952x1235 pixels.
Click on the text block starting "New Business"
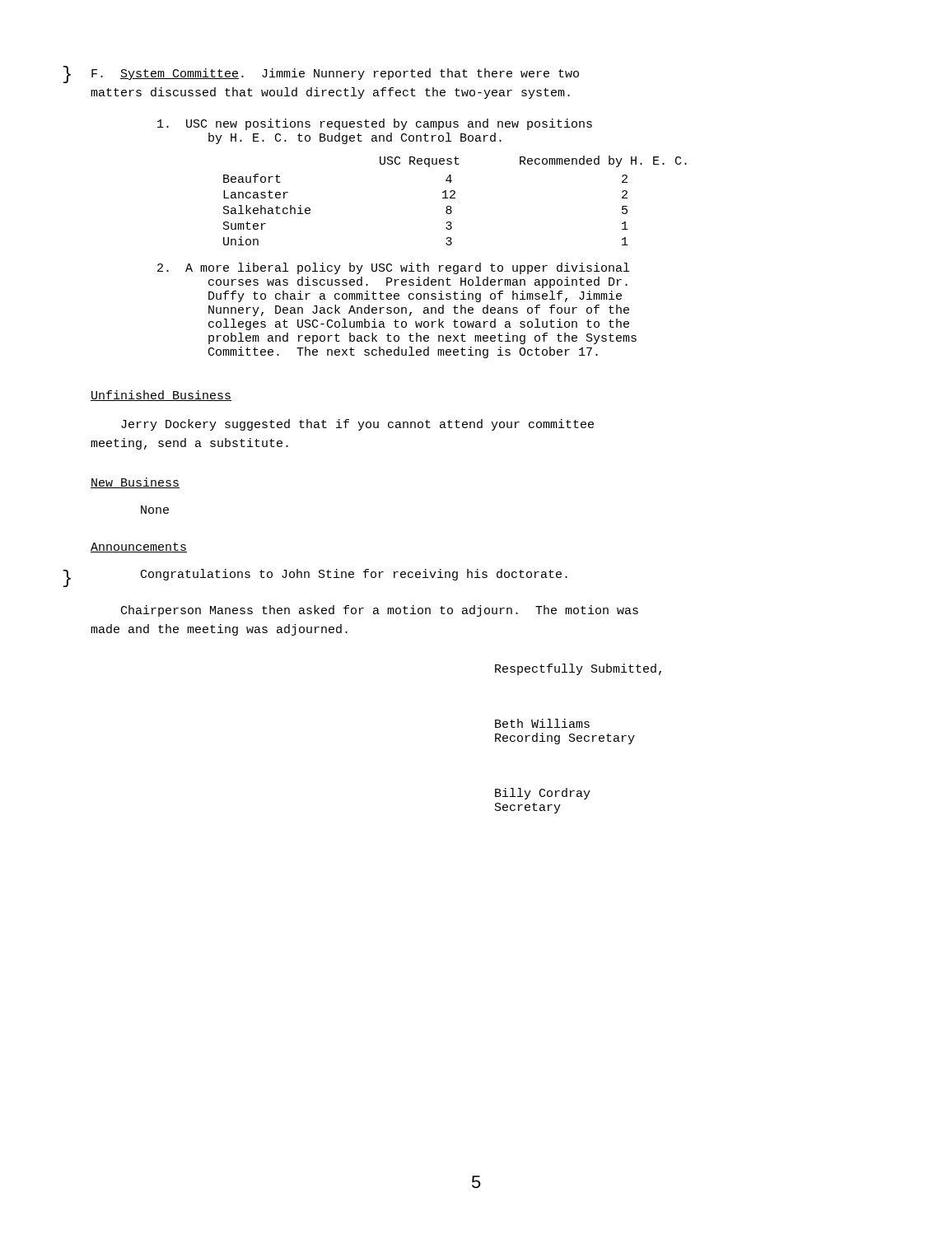135,484
